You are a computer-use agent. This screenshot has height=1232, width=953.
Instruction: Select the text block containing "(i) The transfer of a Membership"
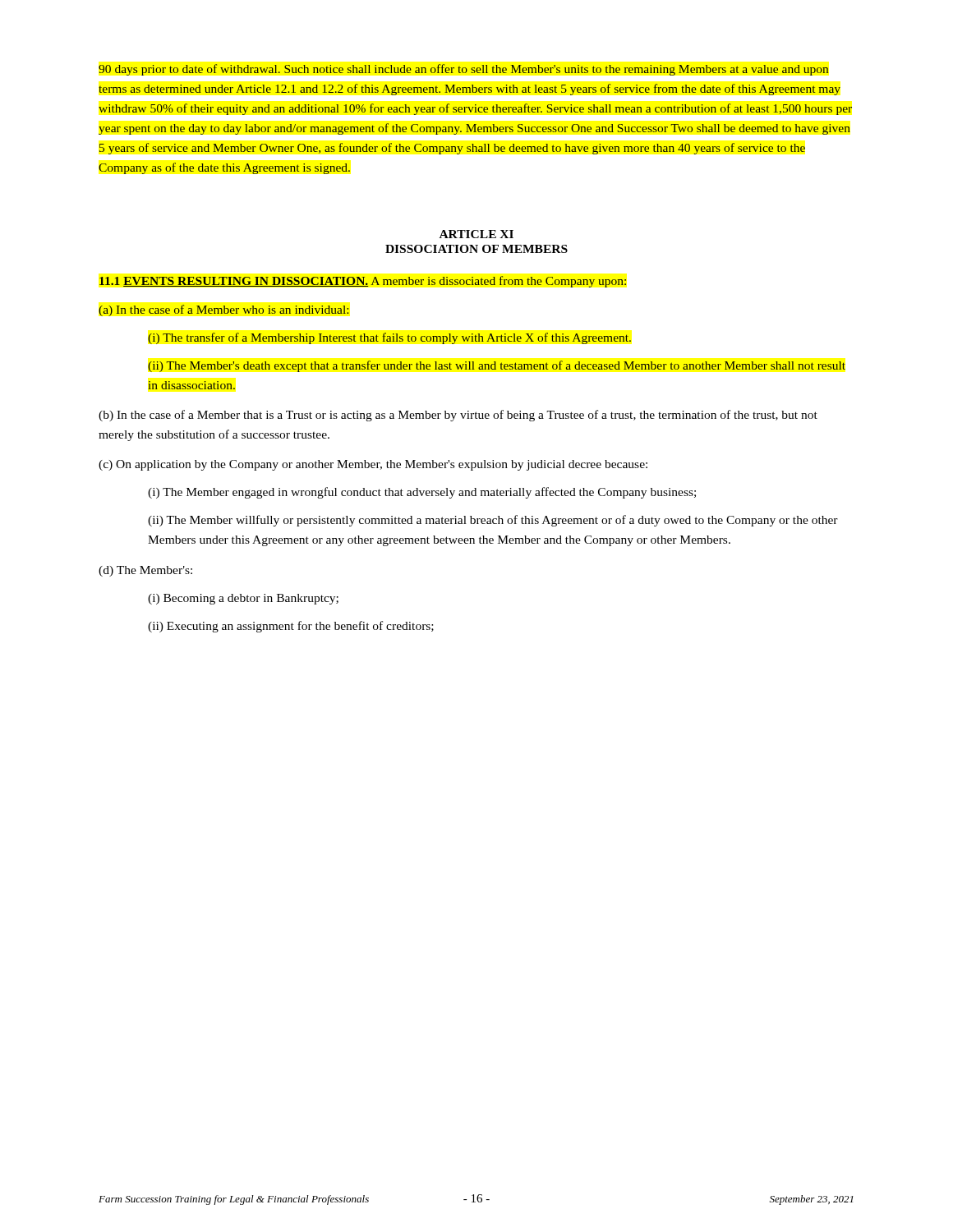pyautogui.click(x=390, y=337)
